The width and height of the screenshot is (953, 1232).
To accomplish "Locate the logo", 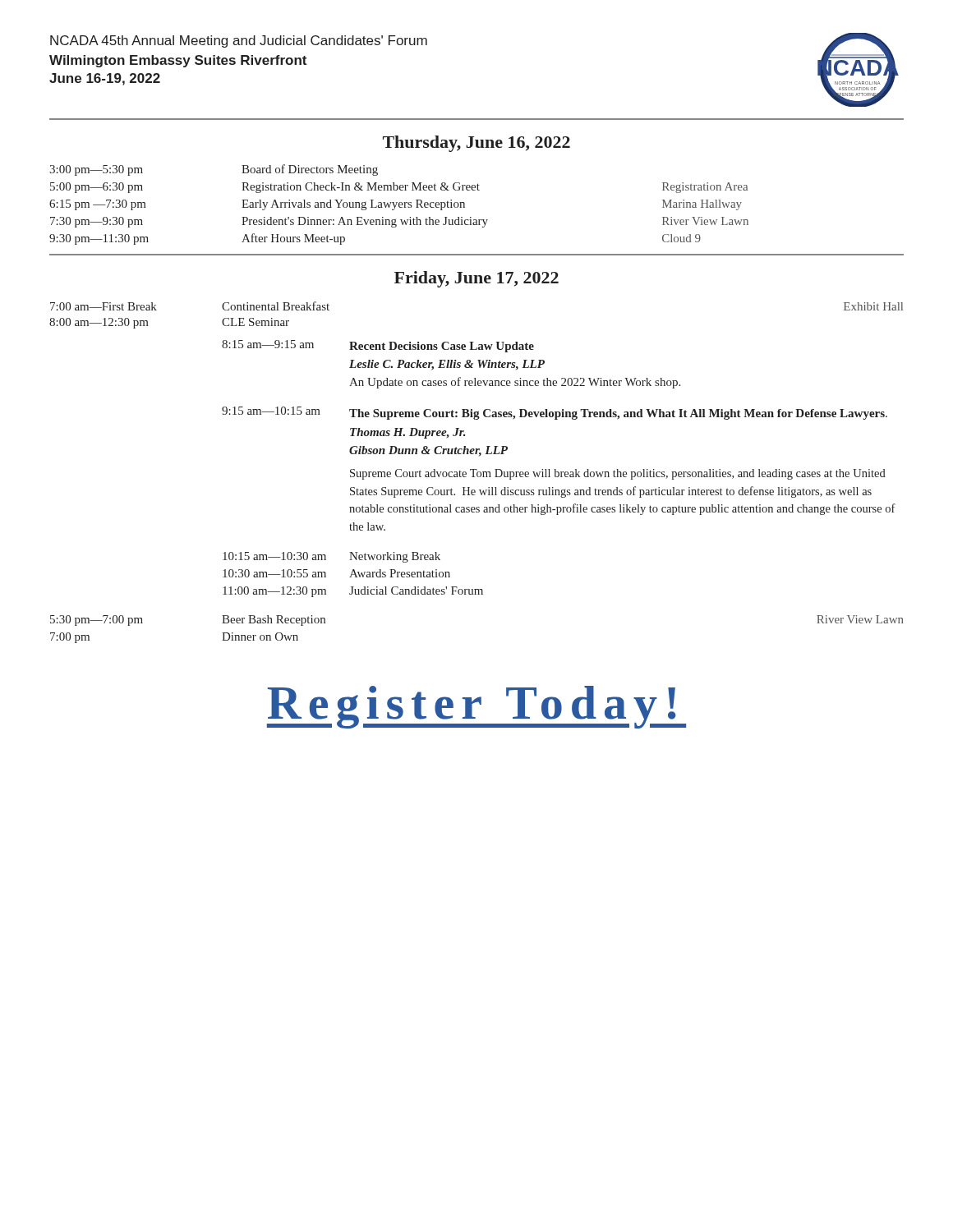I will point(859,71).
